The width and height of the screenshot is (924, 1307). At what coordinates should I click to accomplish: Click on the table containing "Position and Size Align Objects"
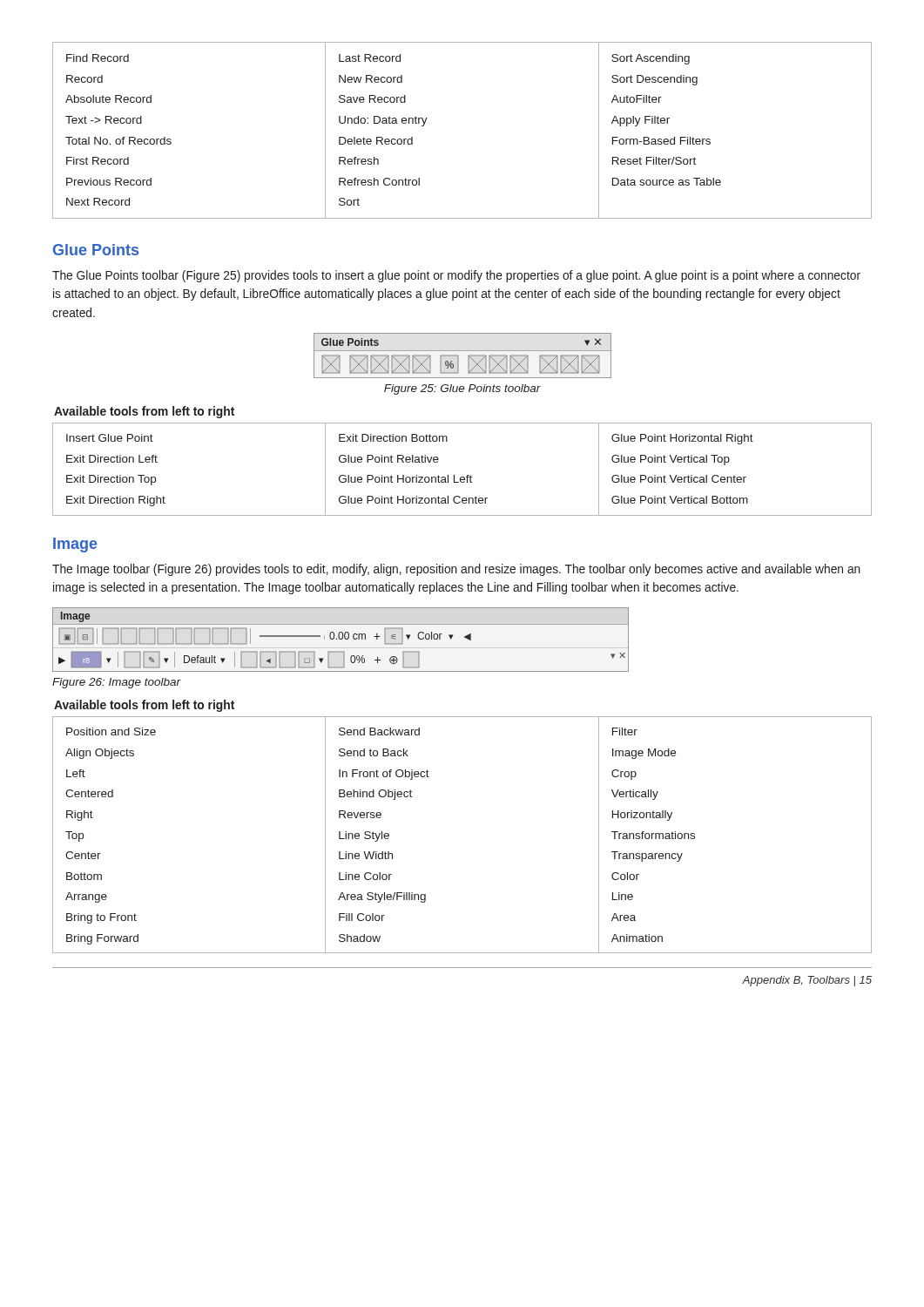462,835
